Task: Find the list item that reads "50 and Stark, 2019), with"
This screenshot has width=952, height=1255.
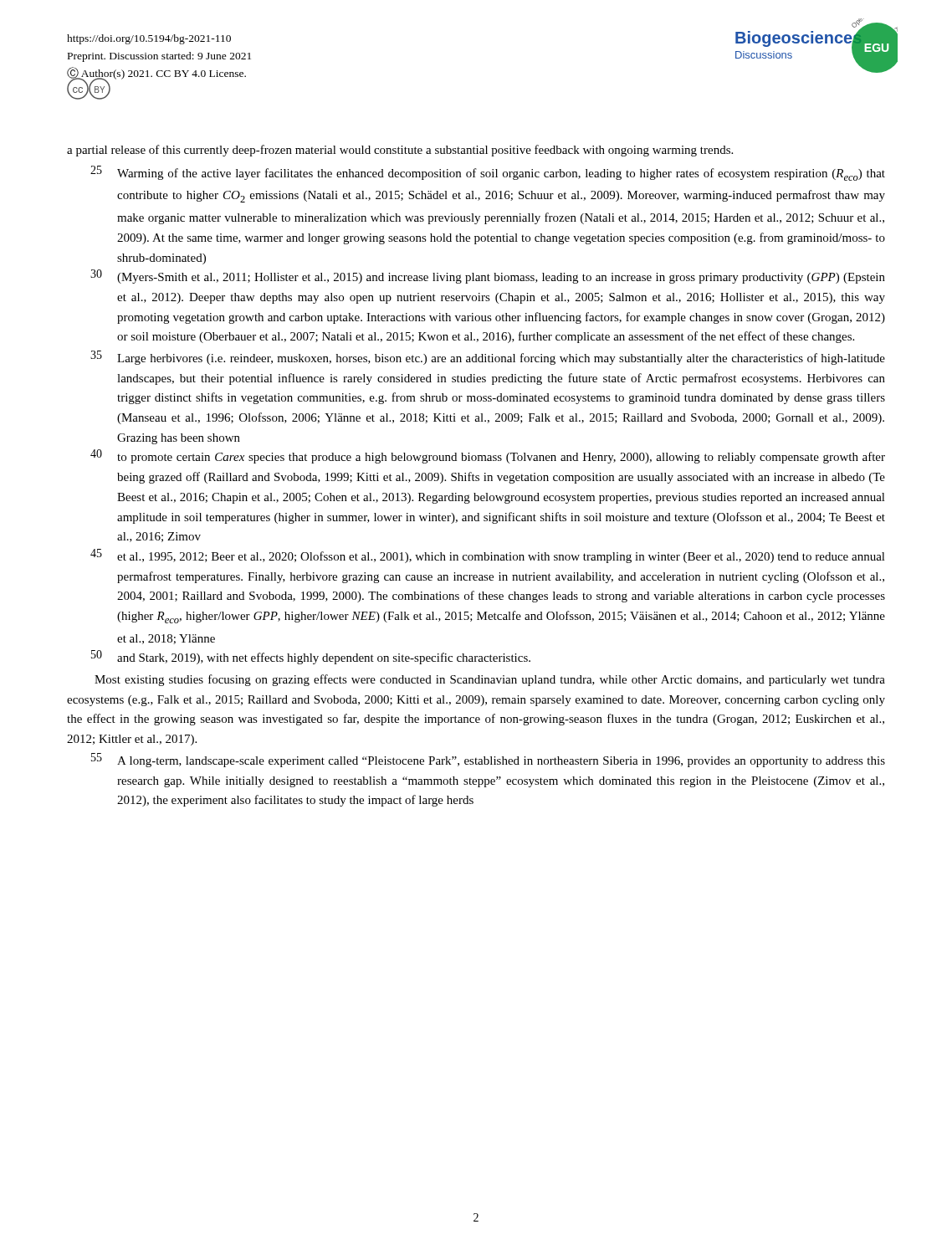Action: click(x=476, y=659)
